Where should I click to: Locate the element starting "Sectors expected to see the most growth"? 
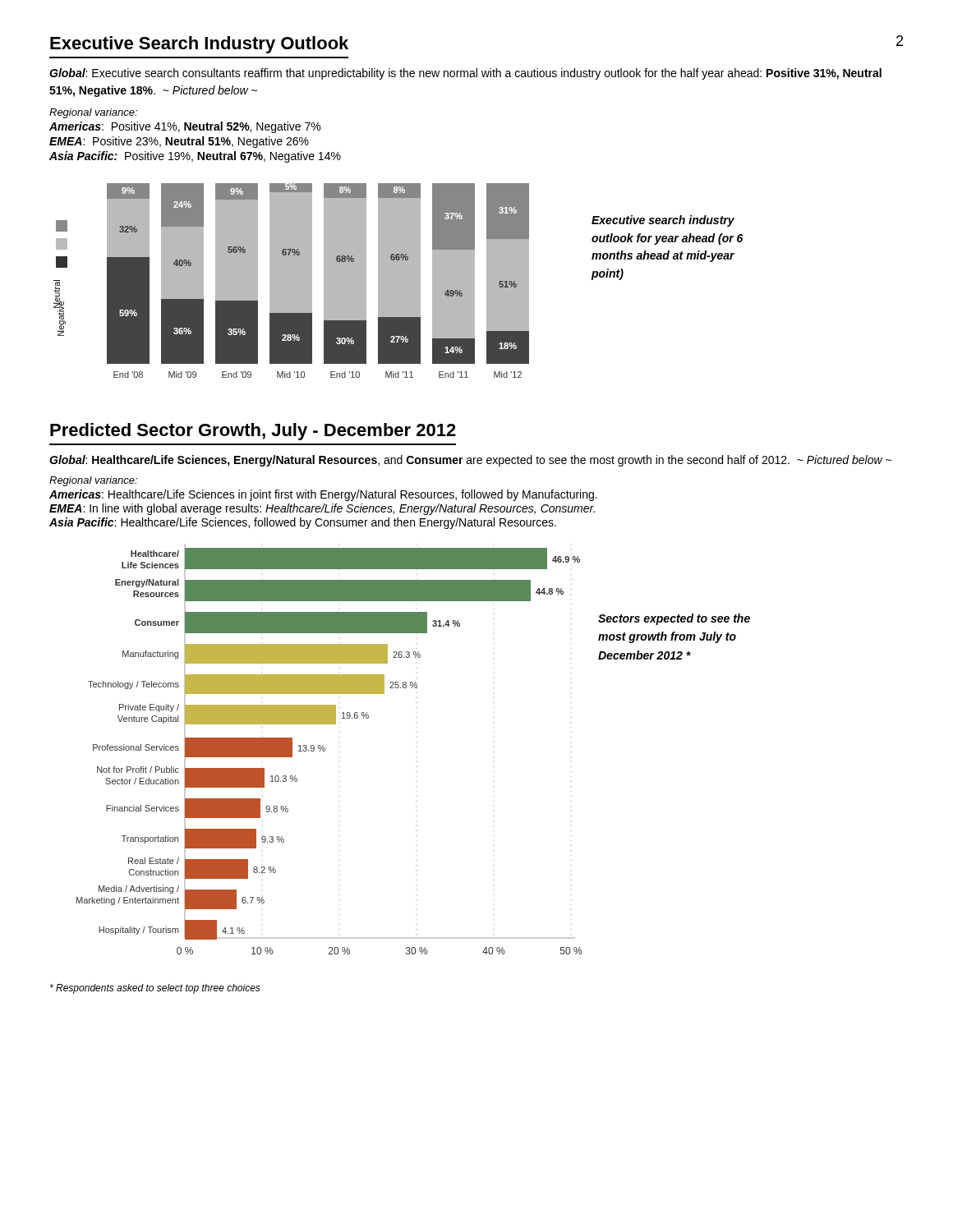[674, 637]
